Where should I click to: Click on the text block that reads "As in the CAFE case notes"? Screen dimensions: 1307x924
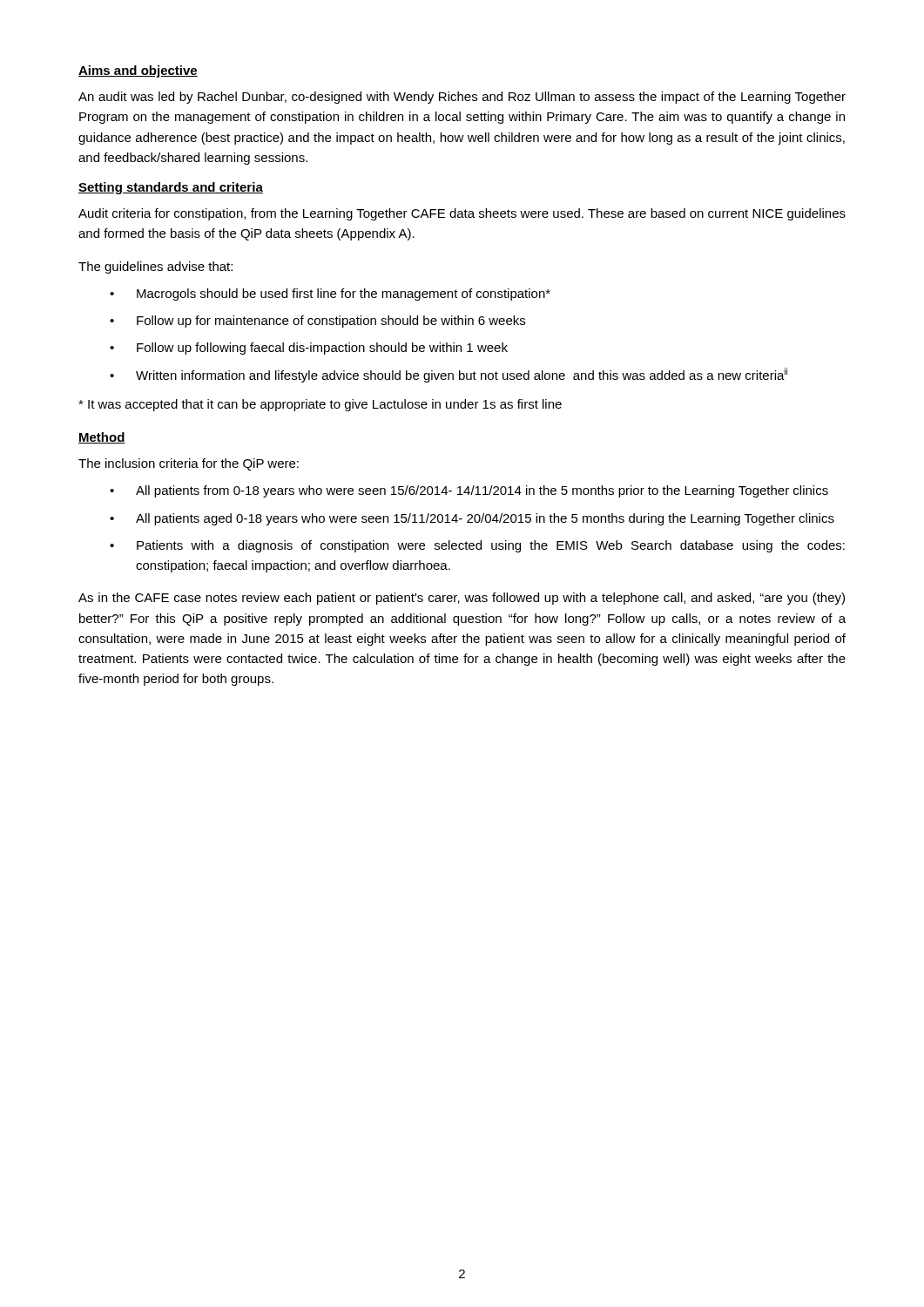tap(462, 638)
